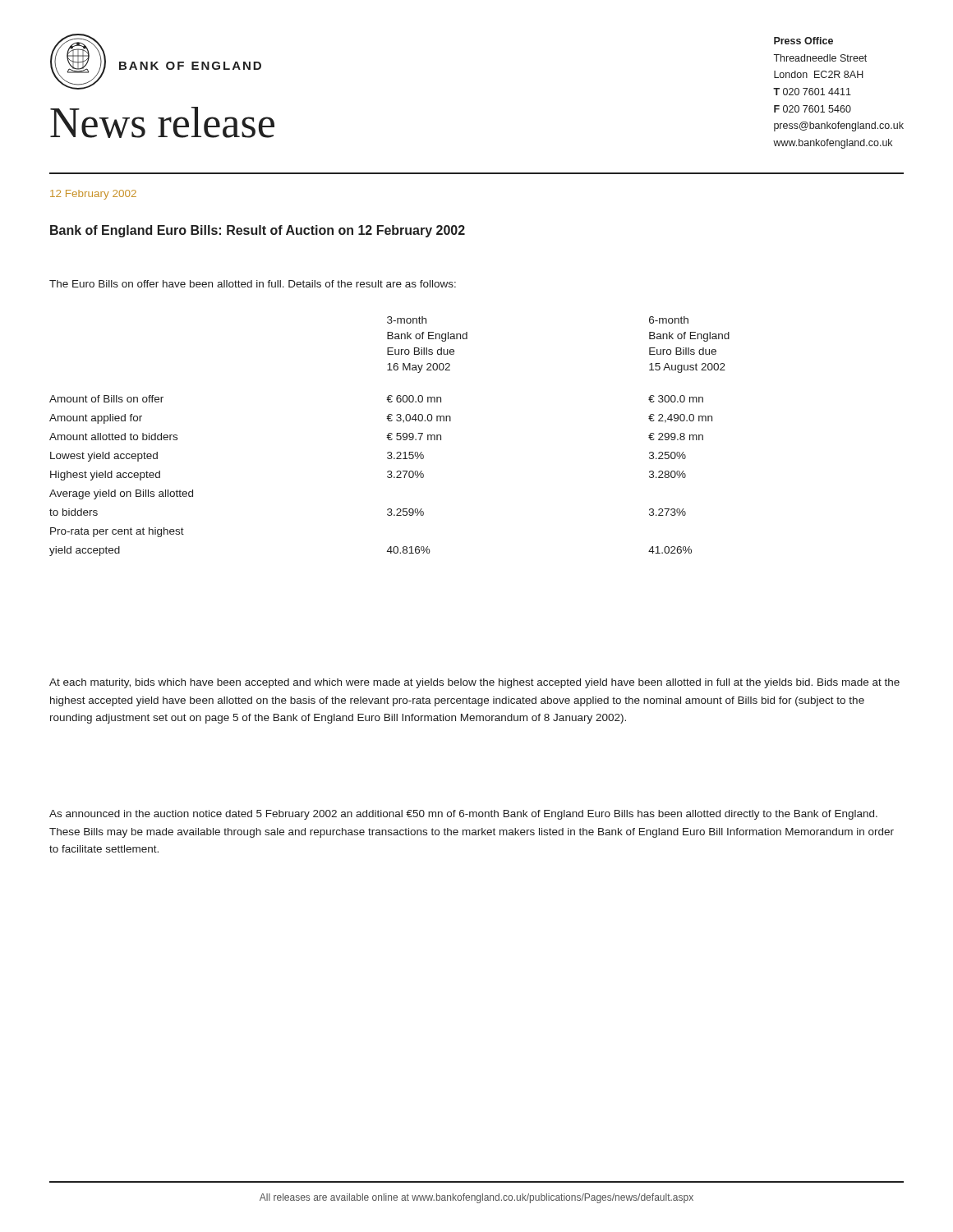Screen dimensions: 1232x953
Task: Select the text block starting "The Euro Bills on offer have been allotted"
Action: coord(253,284)
